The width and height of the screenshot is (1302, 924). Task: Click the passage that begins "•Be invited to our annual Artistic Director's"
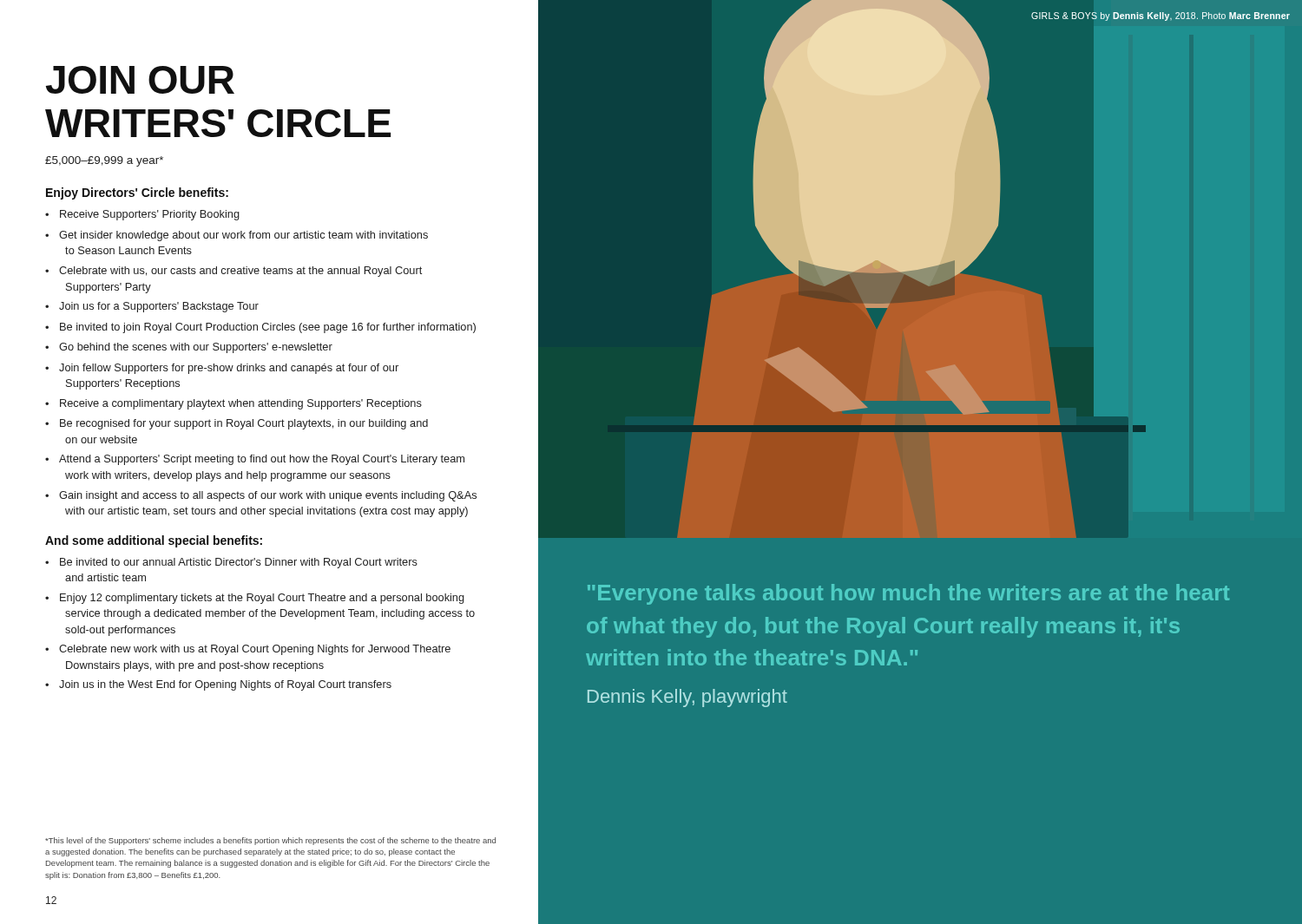(267, 570)
